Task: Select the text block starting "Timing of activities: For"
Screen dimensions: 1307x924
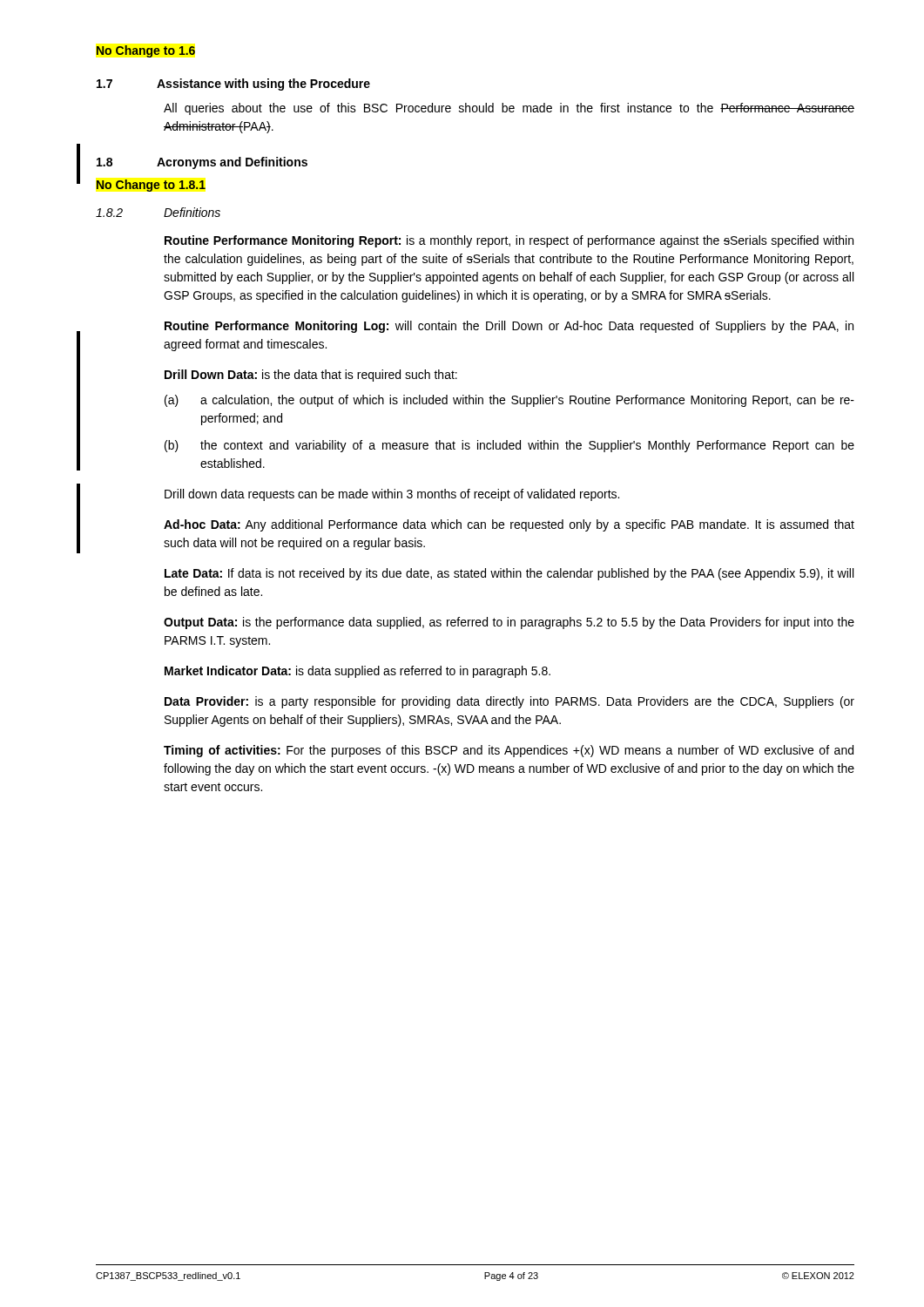Action: tap(509, 769)
